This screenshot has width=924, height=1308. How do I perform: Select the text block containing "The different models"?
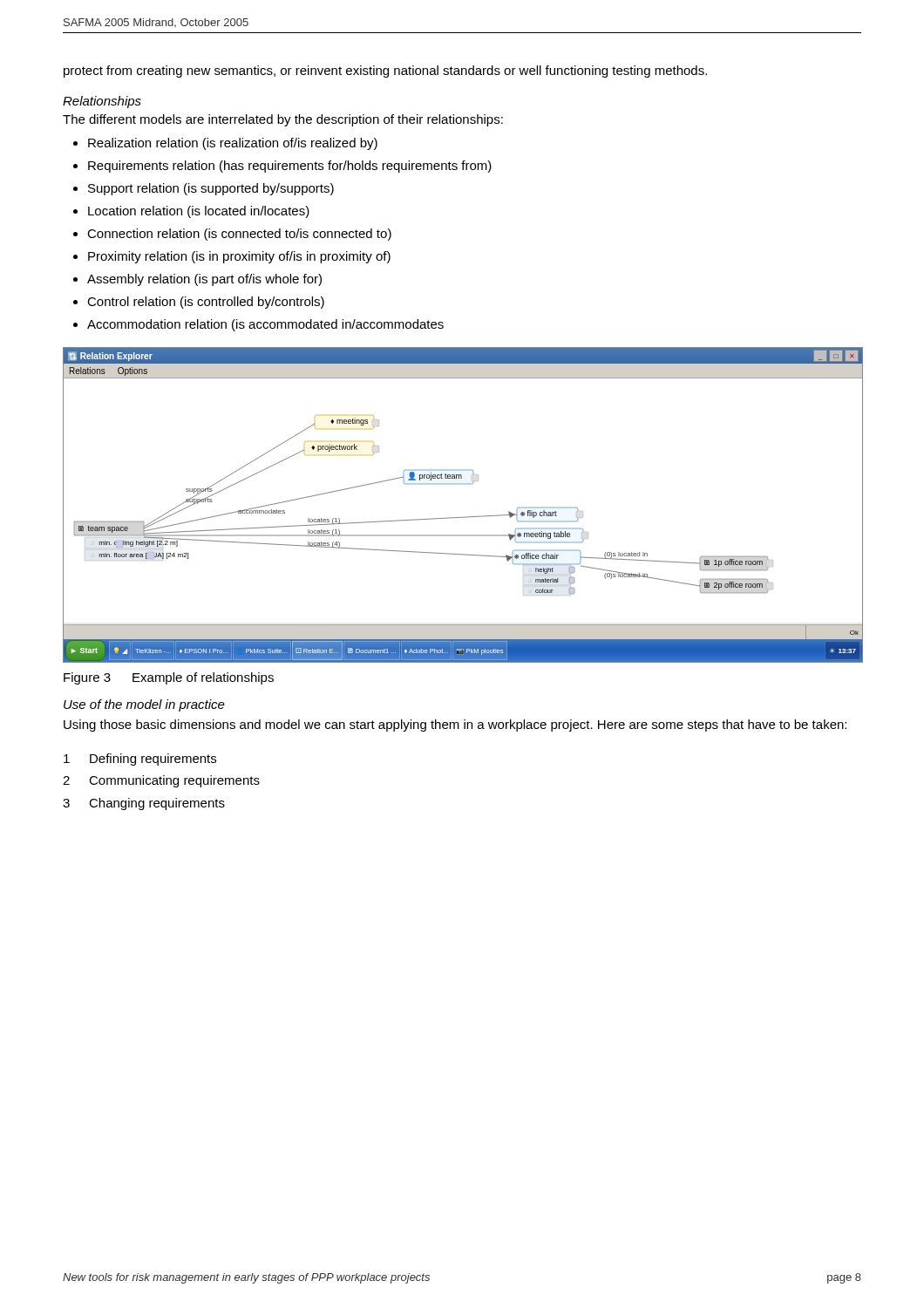(x=283, y=119)
